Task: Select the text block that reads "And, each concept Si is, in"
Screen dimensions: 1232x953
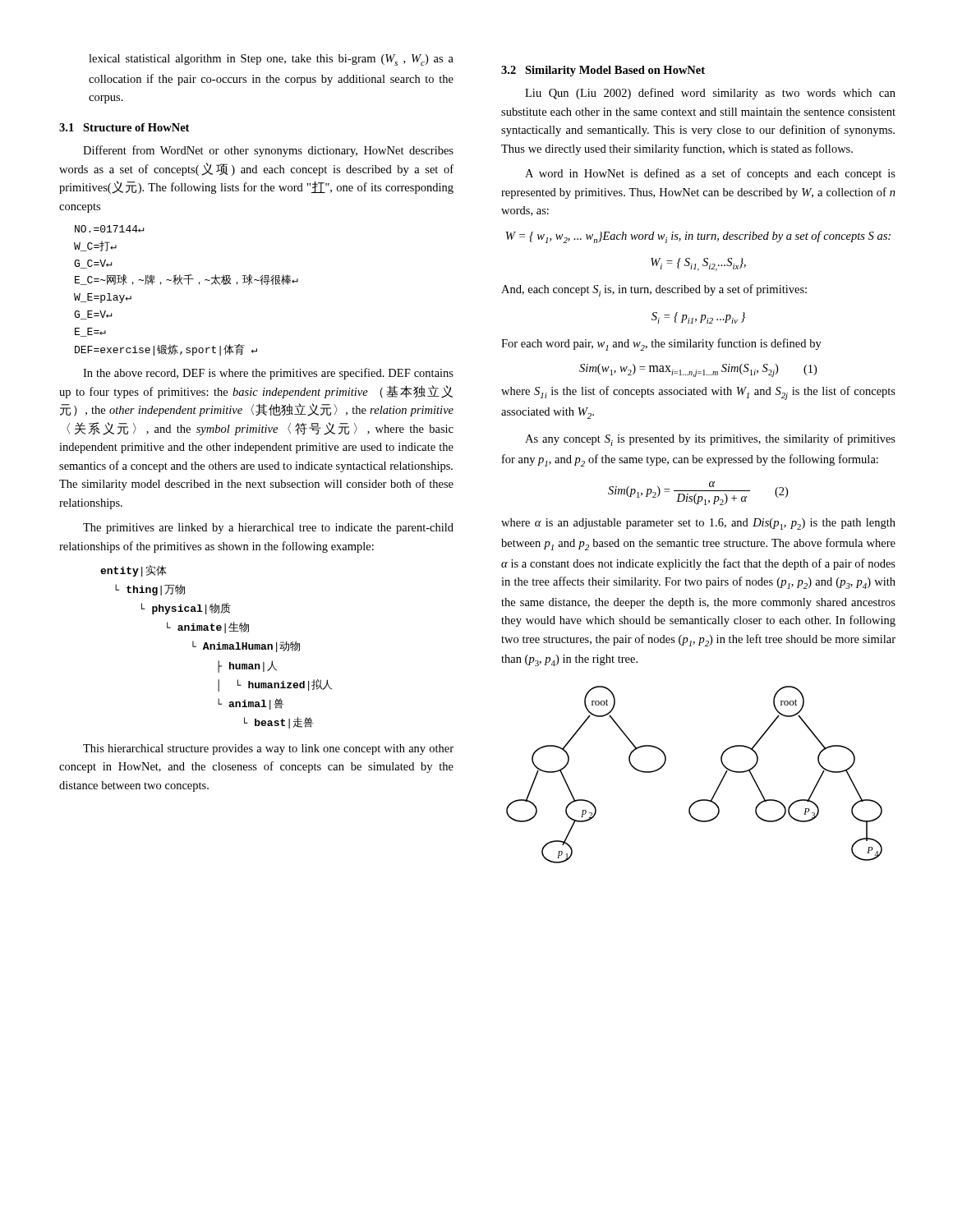Action: [698, 290]
